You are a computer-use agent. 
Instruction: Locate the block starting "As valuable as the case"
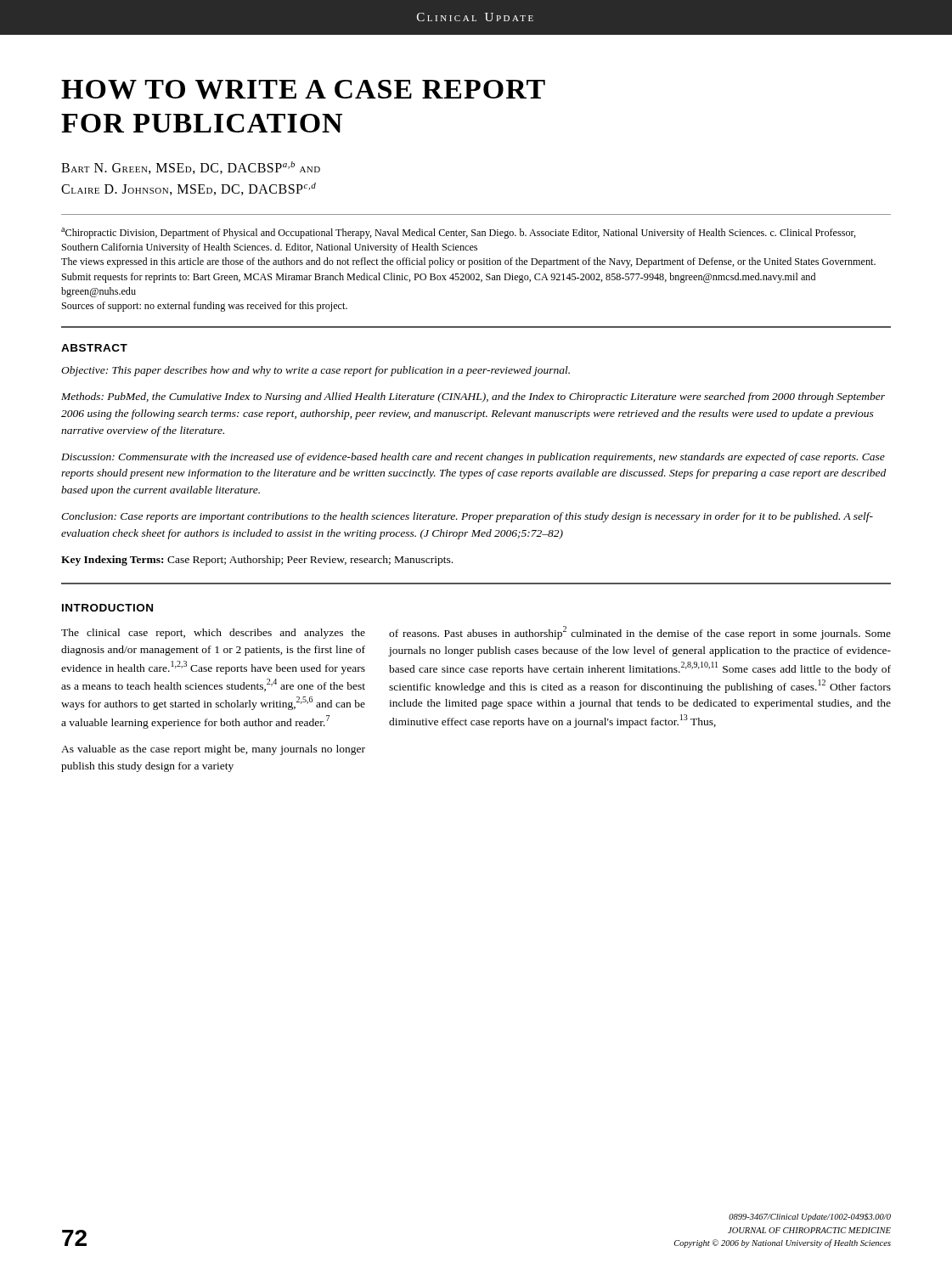pyautogui.click(x=213, y=757)
